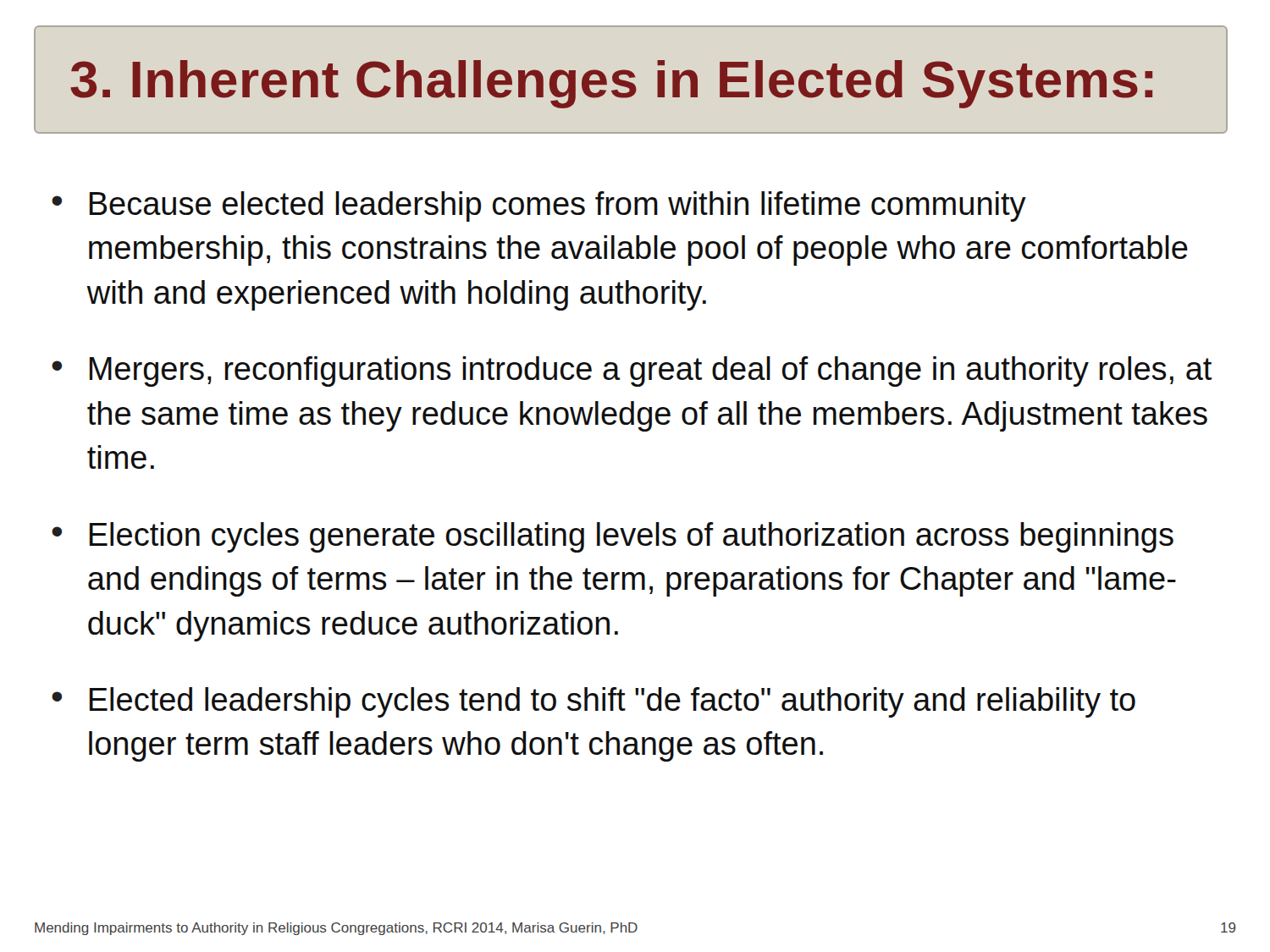Select the list item that reads "• Because elected leadership comes from within"

(x=635, y=248)
